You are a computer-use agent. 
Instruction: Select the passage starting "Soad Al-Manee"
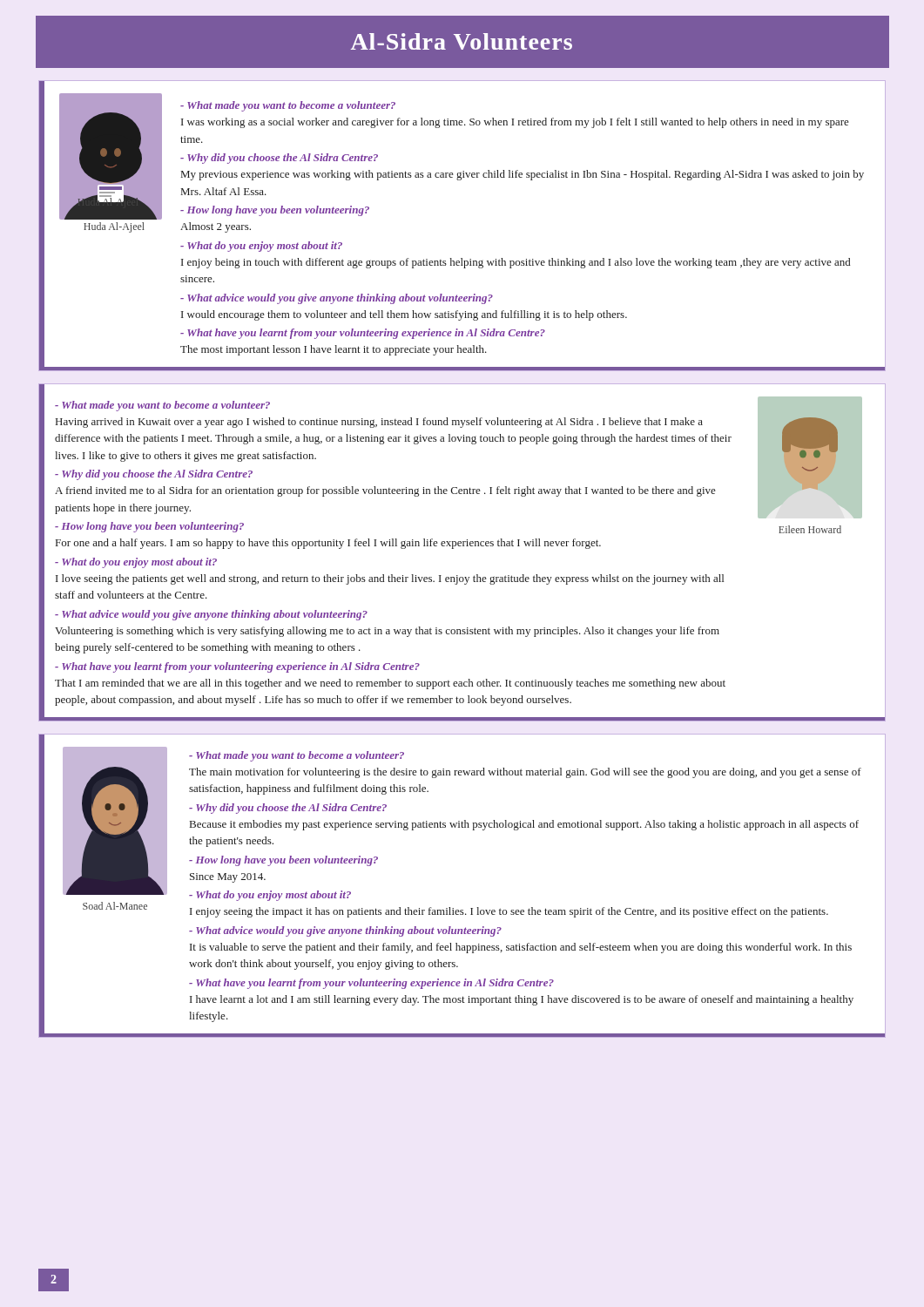115,906
